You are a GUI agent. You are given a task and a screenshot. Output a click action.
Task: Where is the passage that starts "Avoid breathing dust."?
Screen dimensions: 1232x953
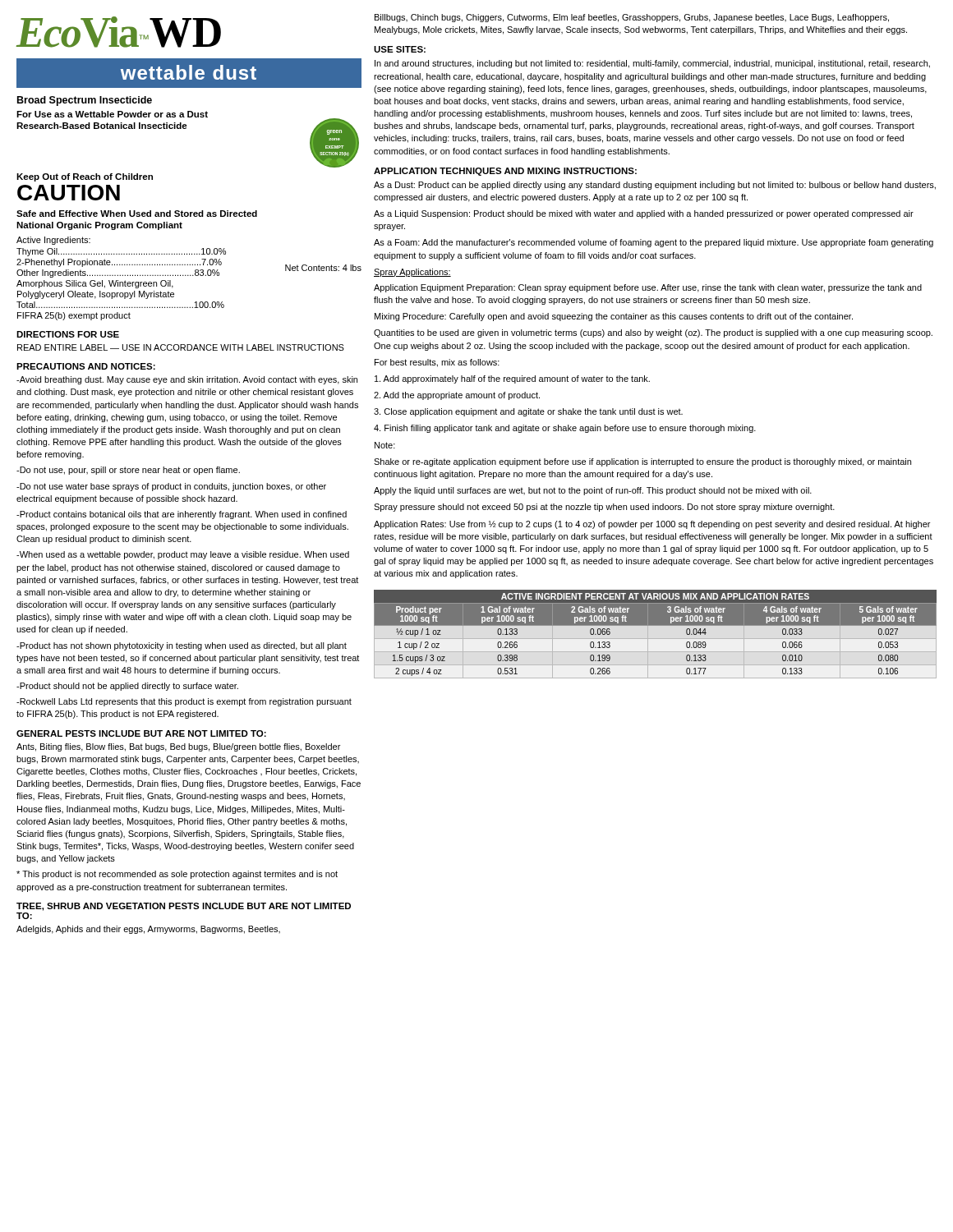(x=189, y=547)
